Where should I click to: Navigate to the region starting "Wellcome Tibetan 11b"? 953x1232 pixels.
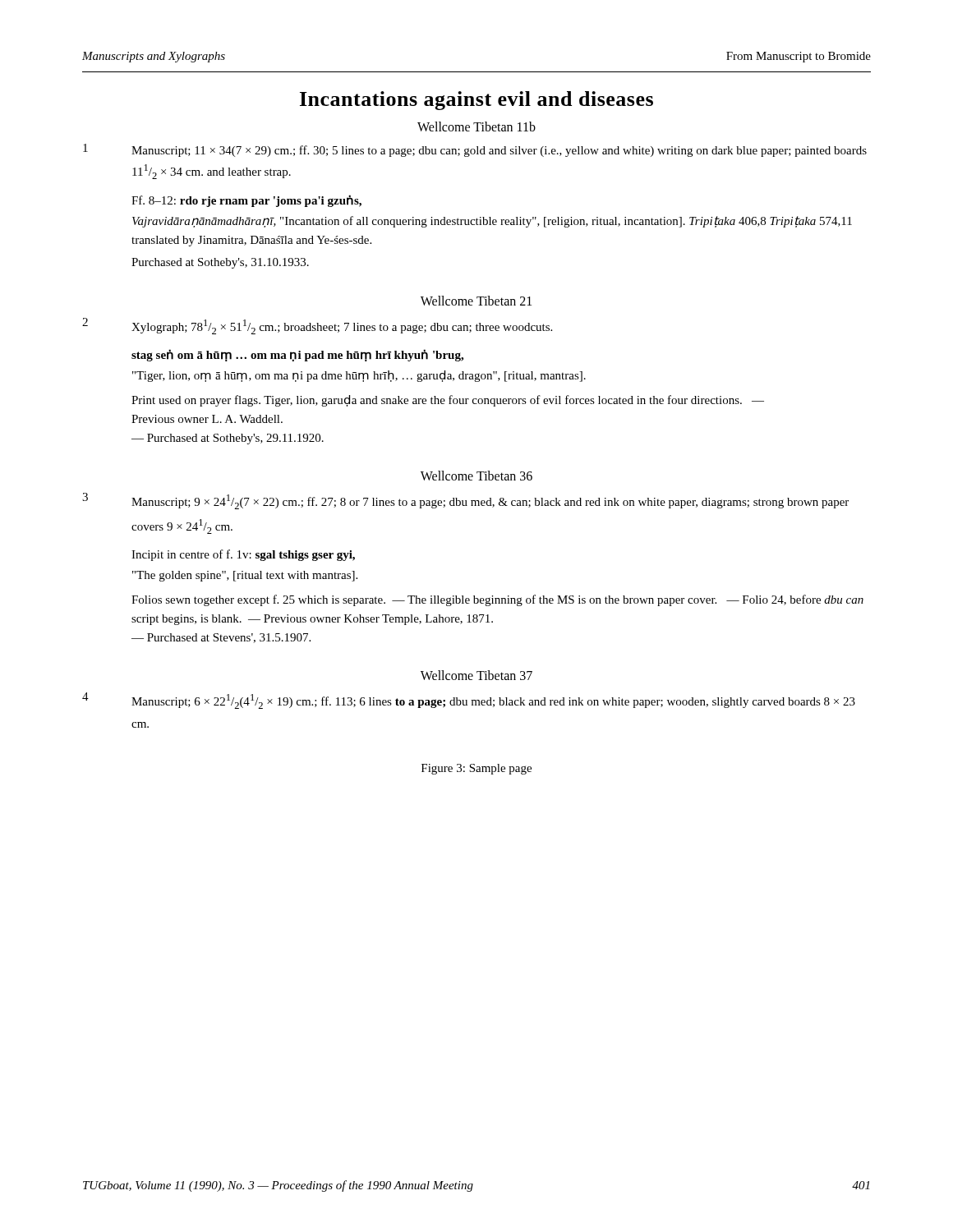click(476, 127)
